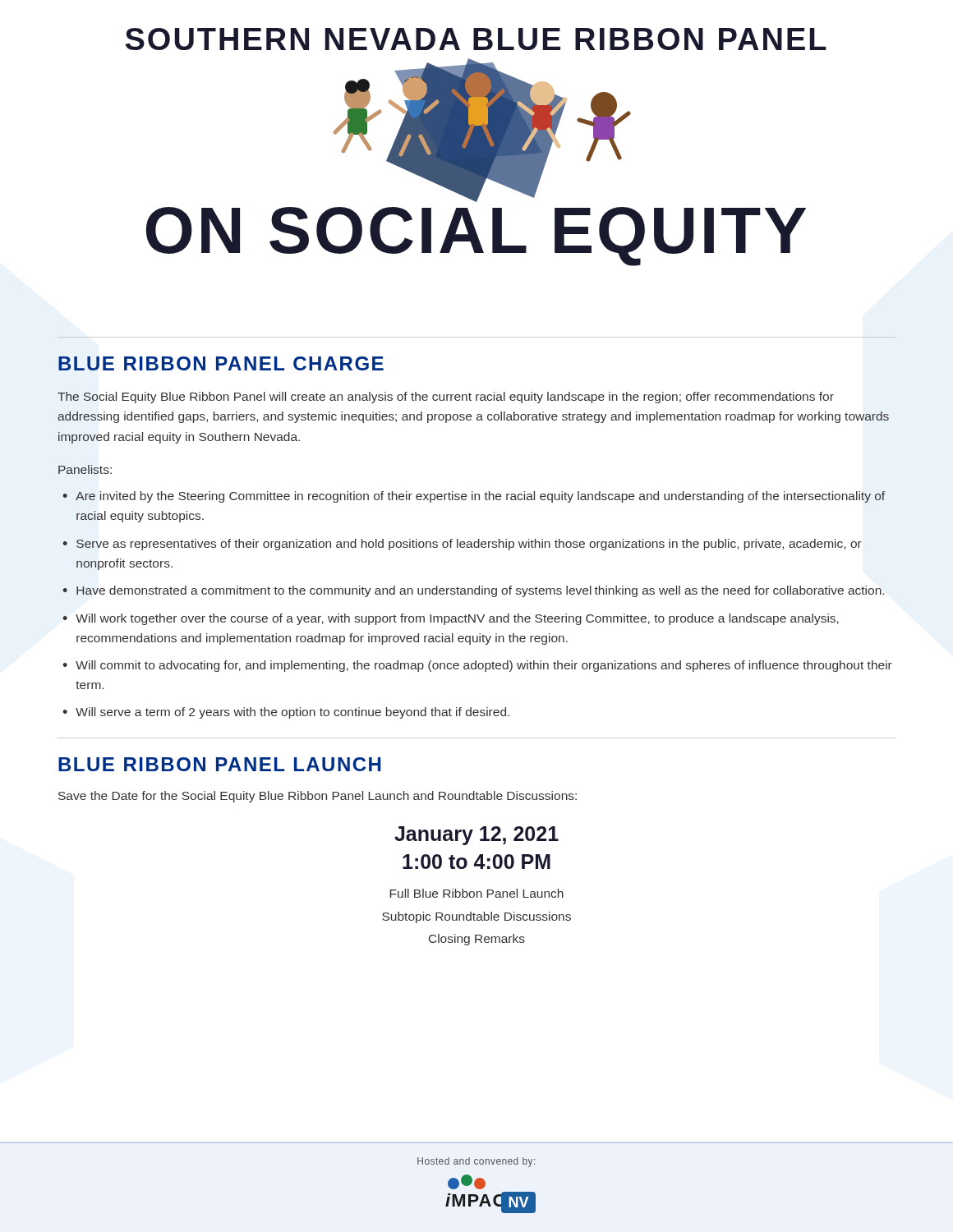
Task: Click the passage that begins "• Will work"
Action: pos(479,628)
